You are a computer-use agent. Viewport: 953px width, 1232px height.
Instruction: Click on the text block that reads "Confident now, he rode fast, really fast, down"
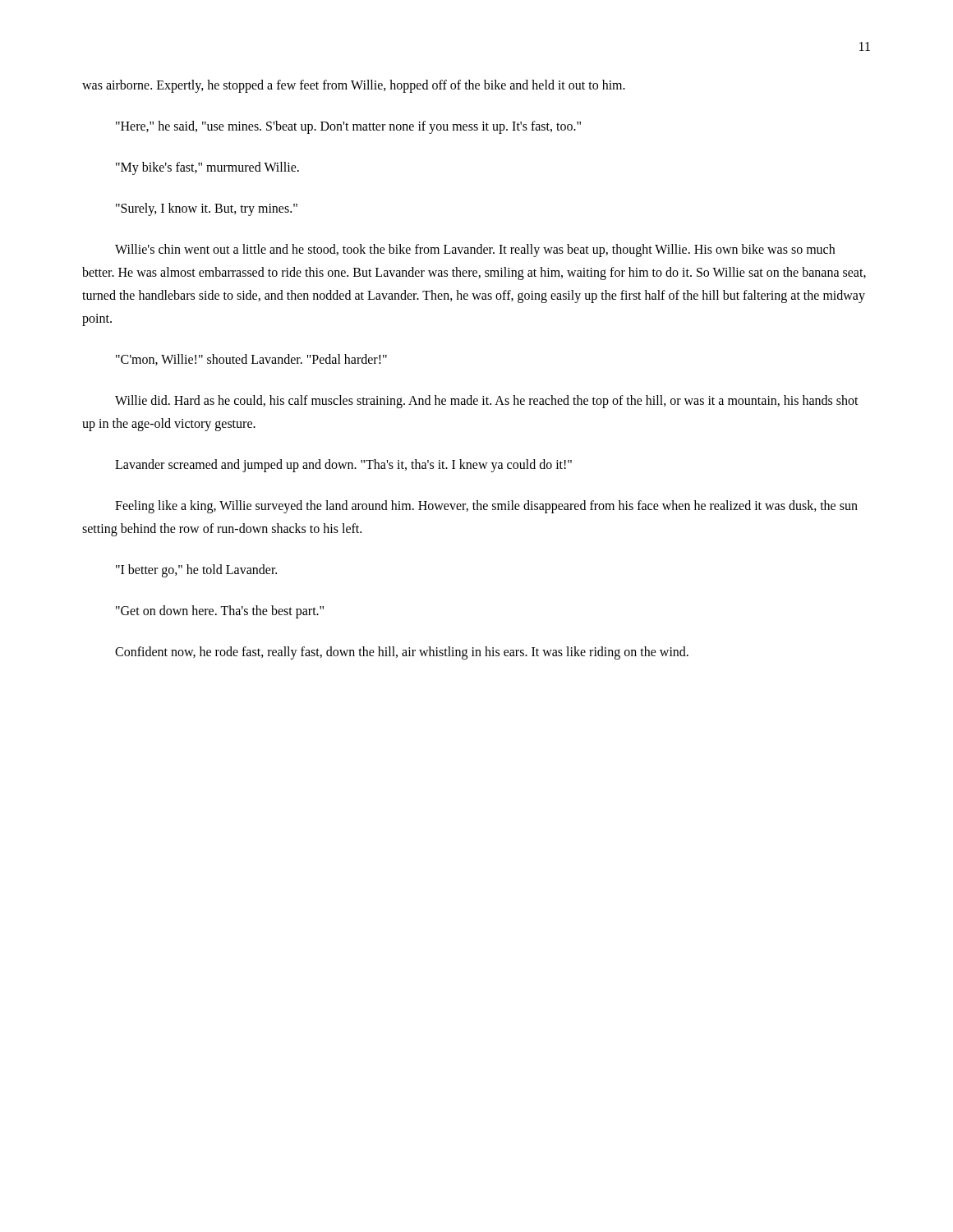[x=476, y=652]
